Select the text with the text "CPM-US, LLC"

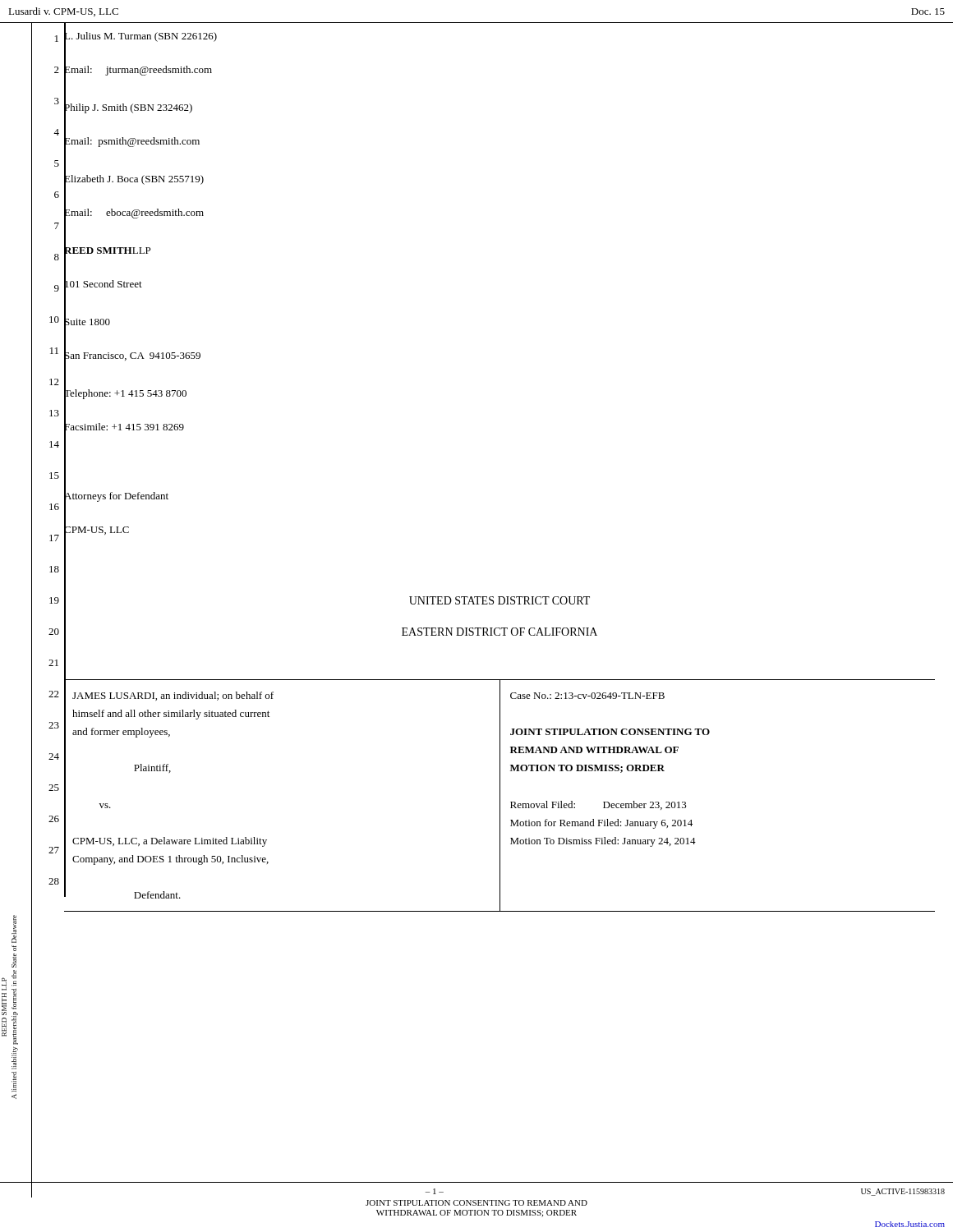[97, 529]
